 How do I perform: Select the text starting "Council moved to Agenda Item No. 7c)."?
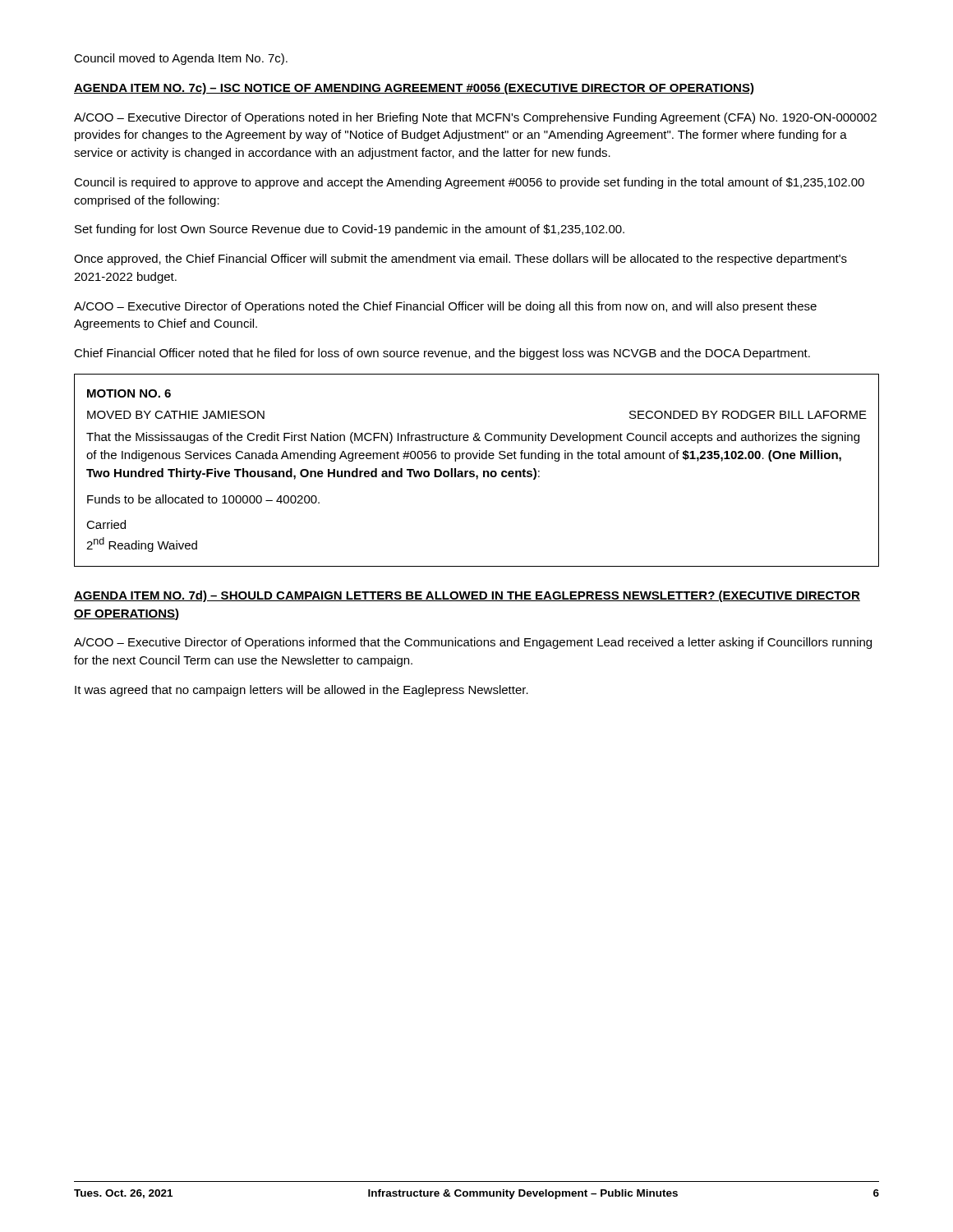coord(181,58)
